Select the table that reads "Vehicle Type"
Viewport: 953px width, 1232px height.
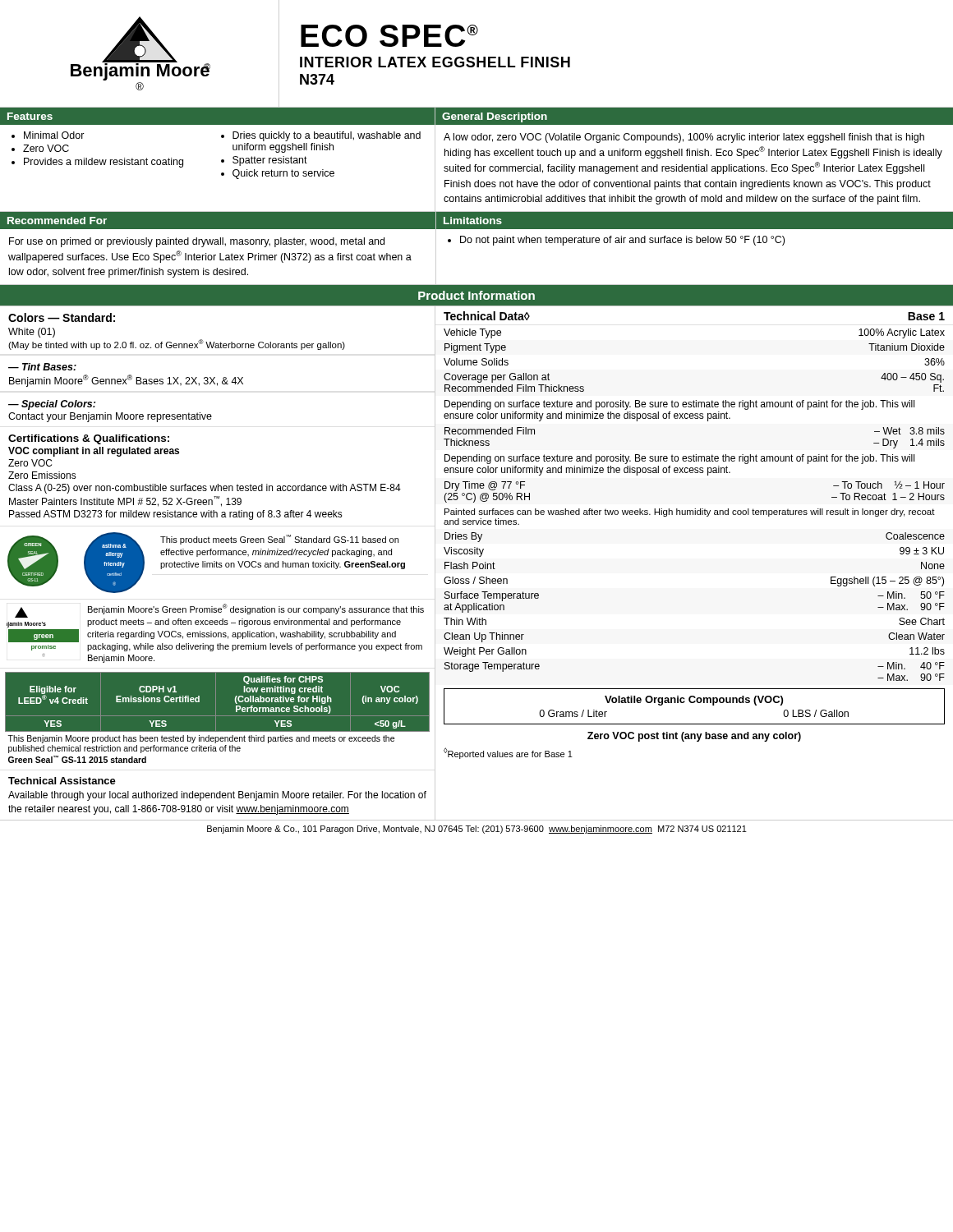pos(694,505)
